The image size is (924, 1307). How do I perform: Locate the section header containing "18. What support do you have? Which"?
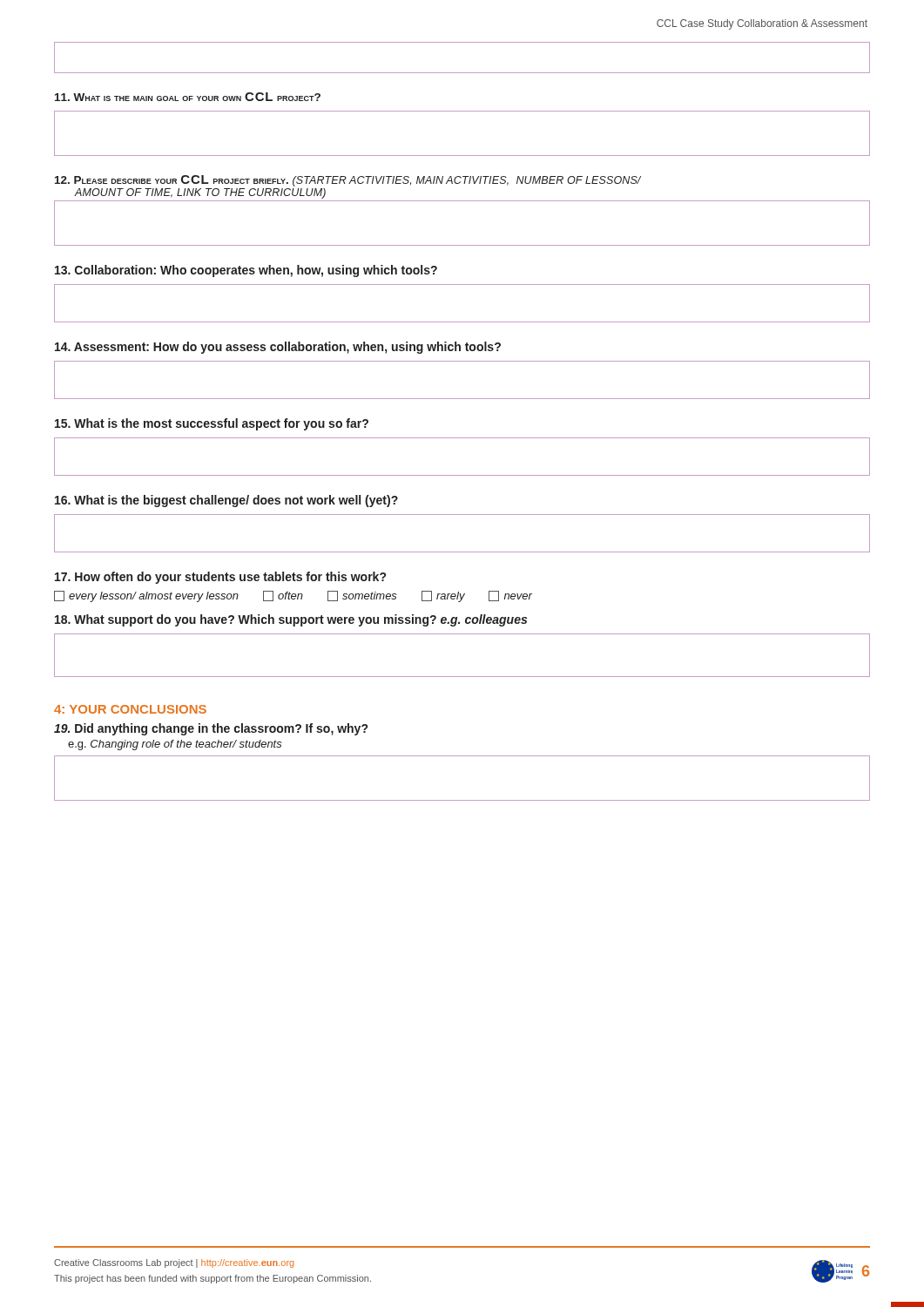[x=291, y=620]
